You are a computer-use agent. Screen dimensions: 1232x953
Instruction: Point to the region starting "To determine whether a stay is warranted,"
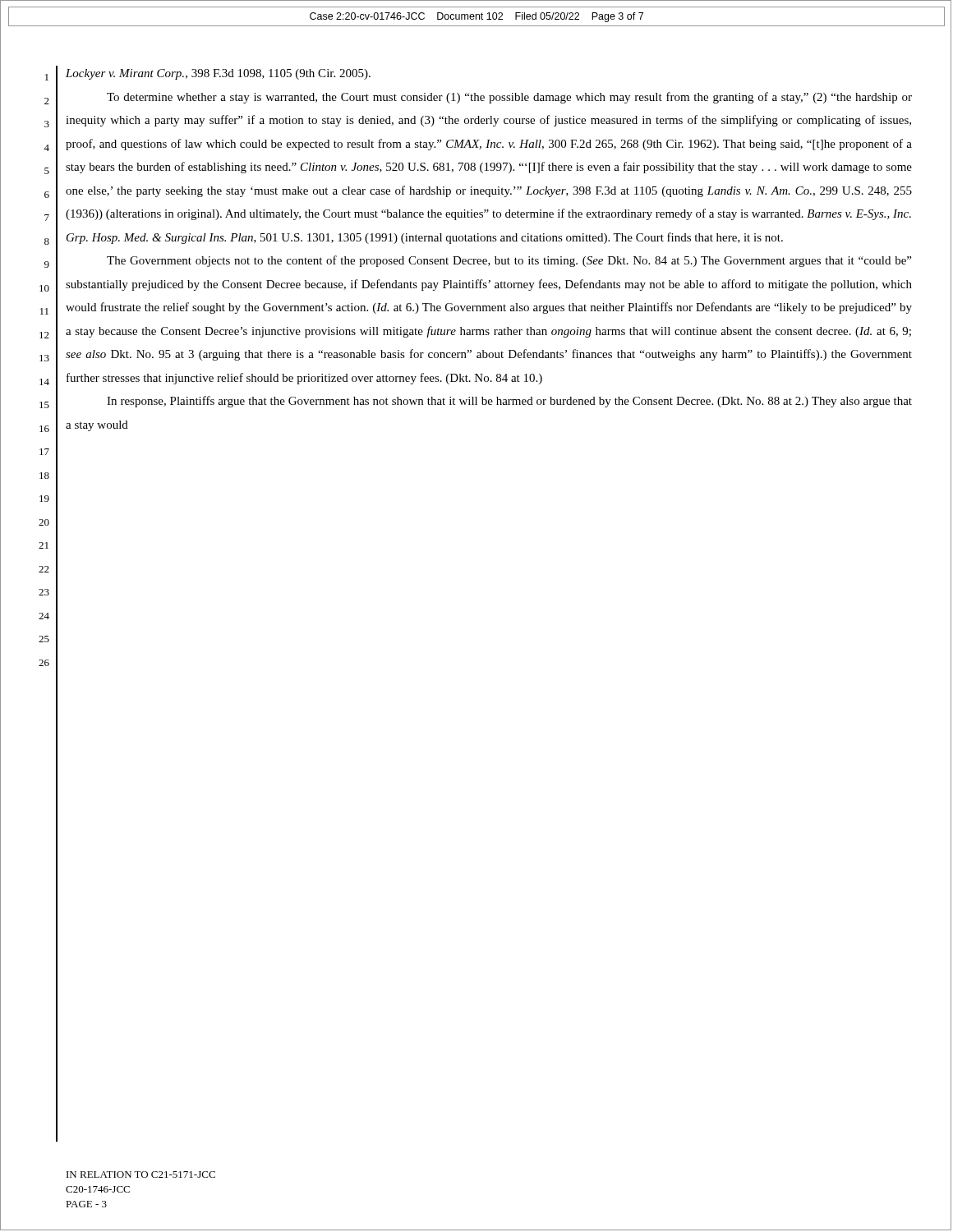pos(489,167)
